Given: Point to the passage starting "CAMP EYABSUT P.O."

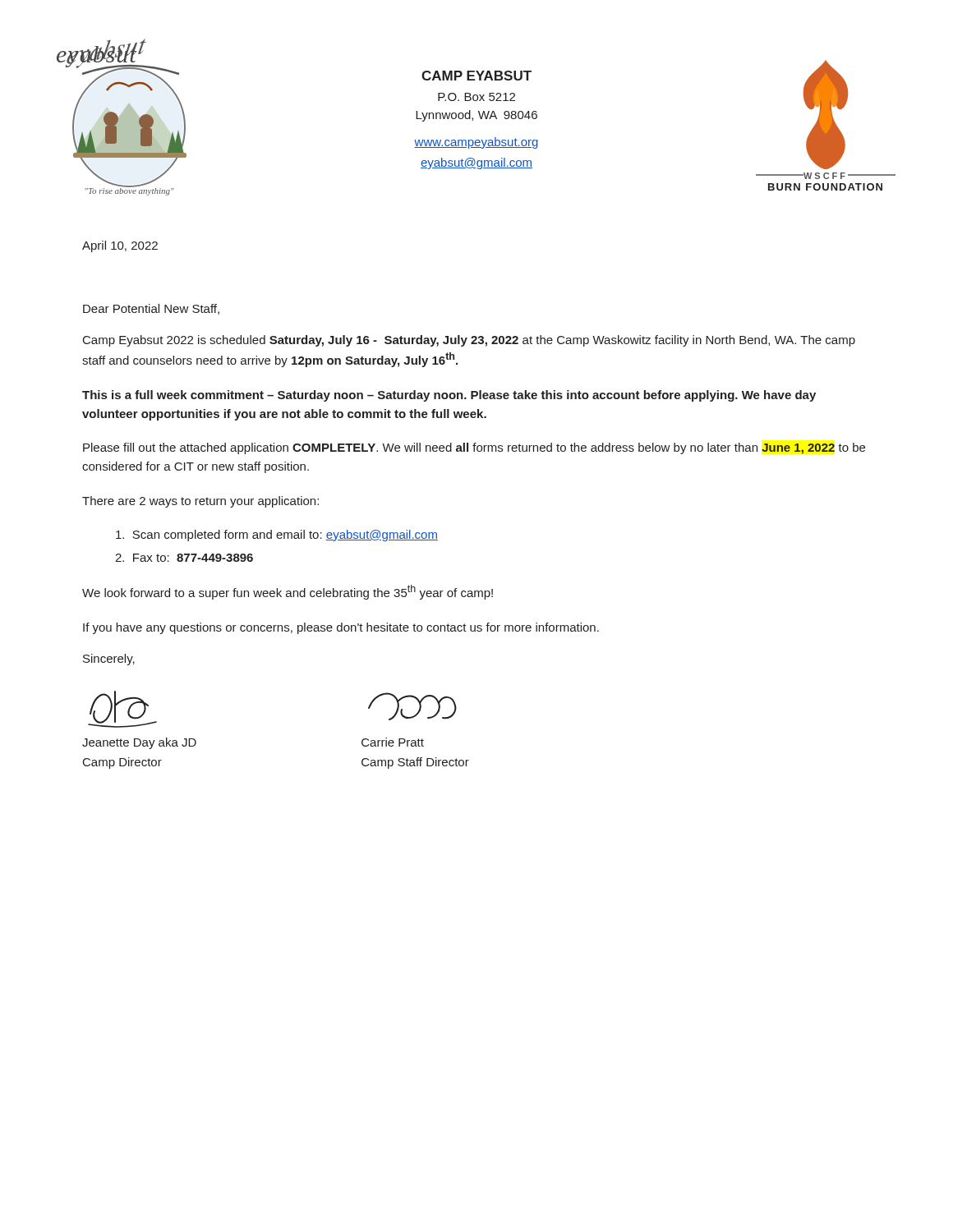Looking at the screenshot, I should click(476, 120).
